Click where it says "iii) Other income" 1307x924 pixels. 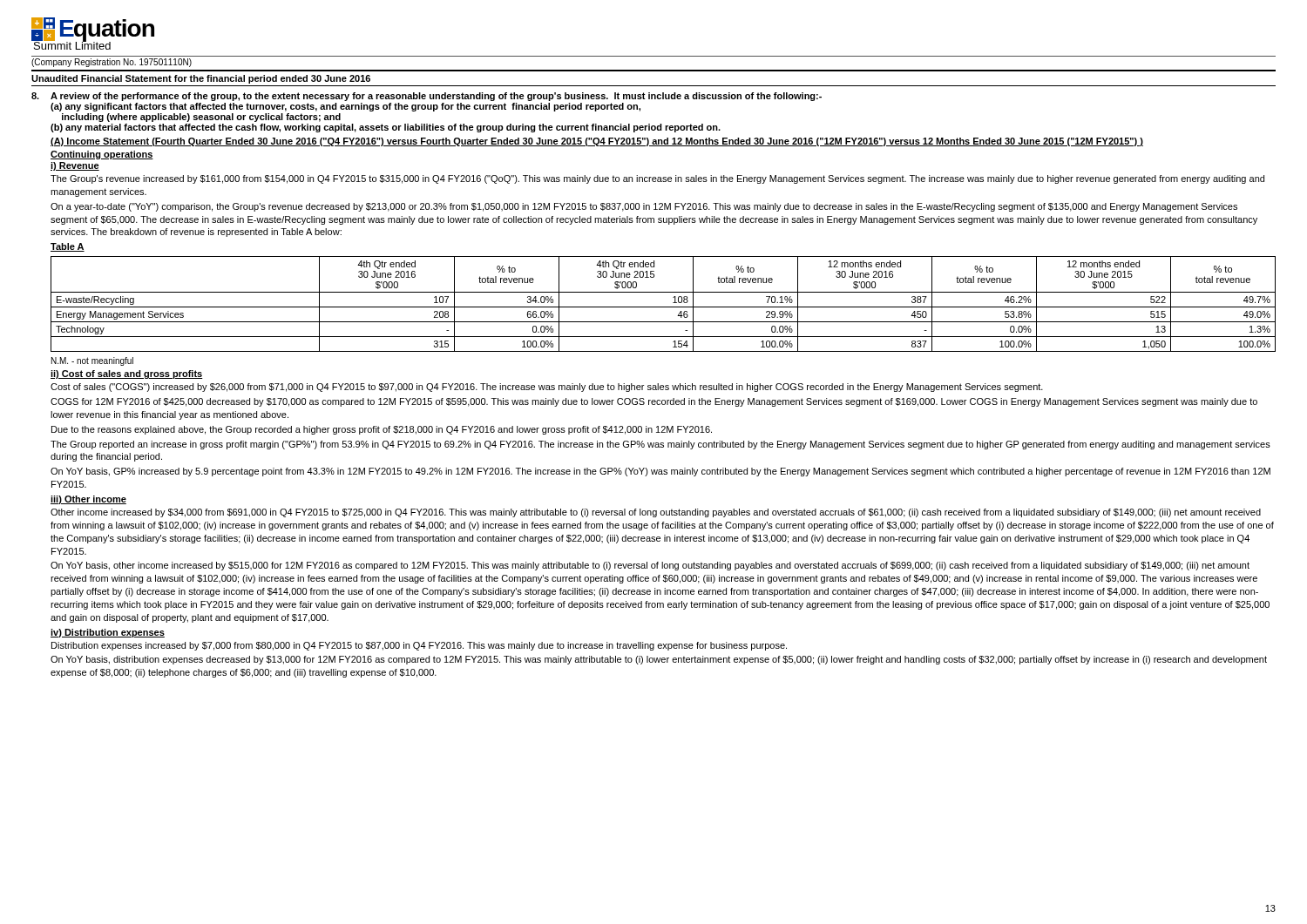click(x=88, y=499)
